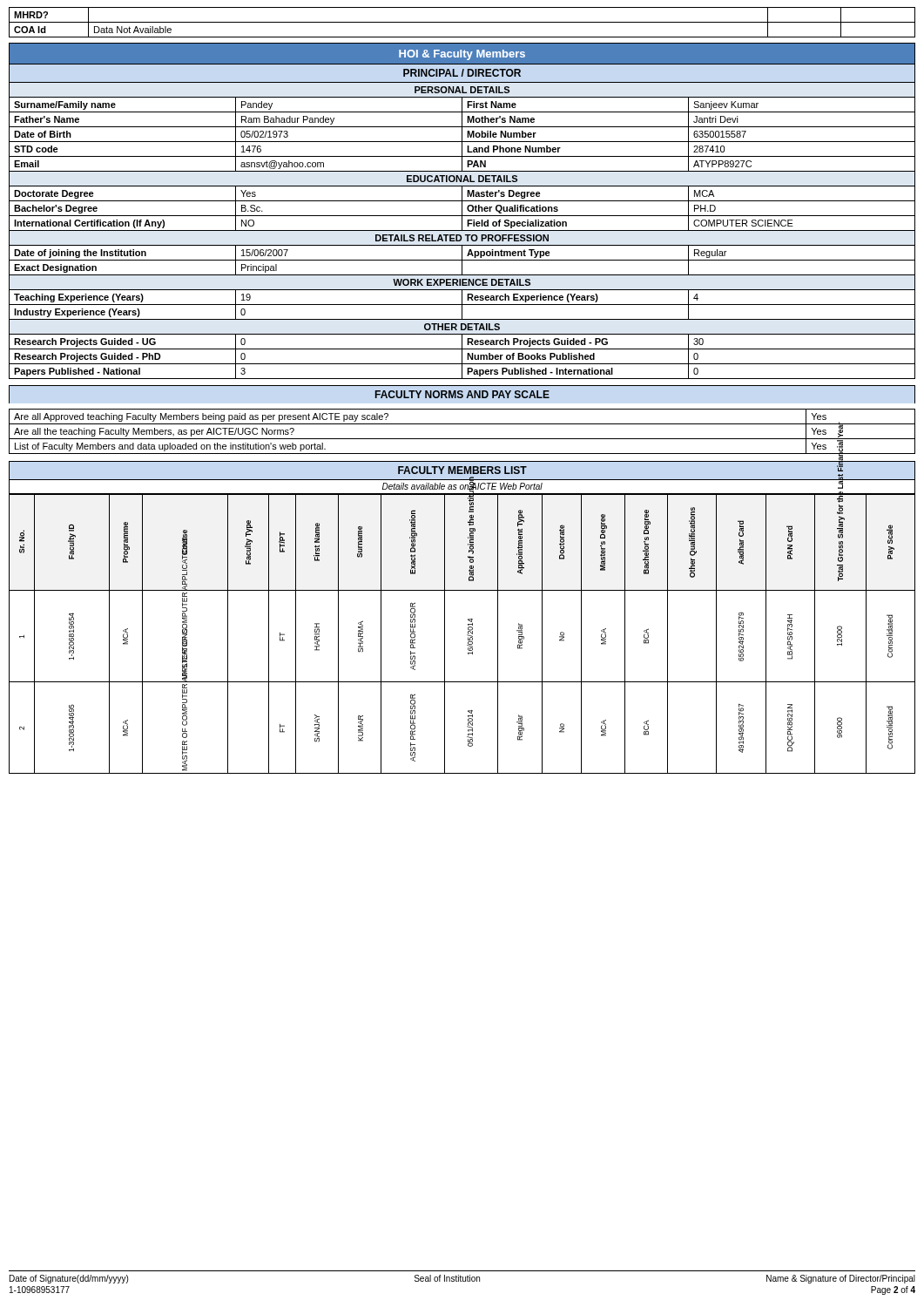Screen dimensions: 1307x924
Task: Locate the table with the text "Industry Experience (Years)"
Action: [462, 305]
